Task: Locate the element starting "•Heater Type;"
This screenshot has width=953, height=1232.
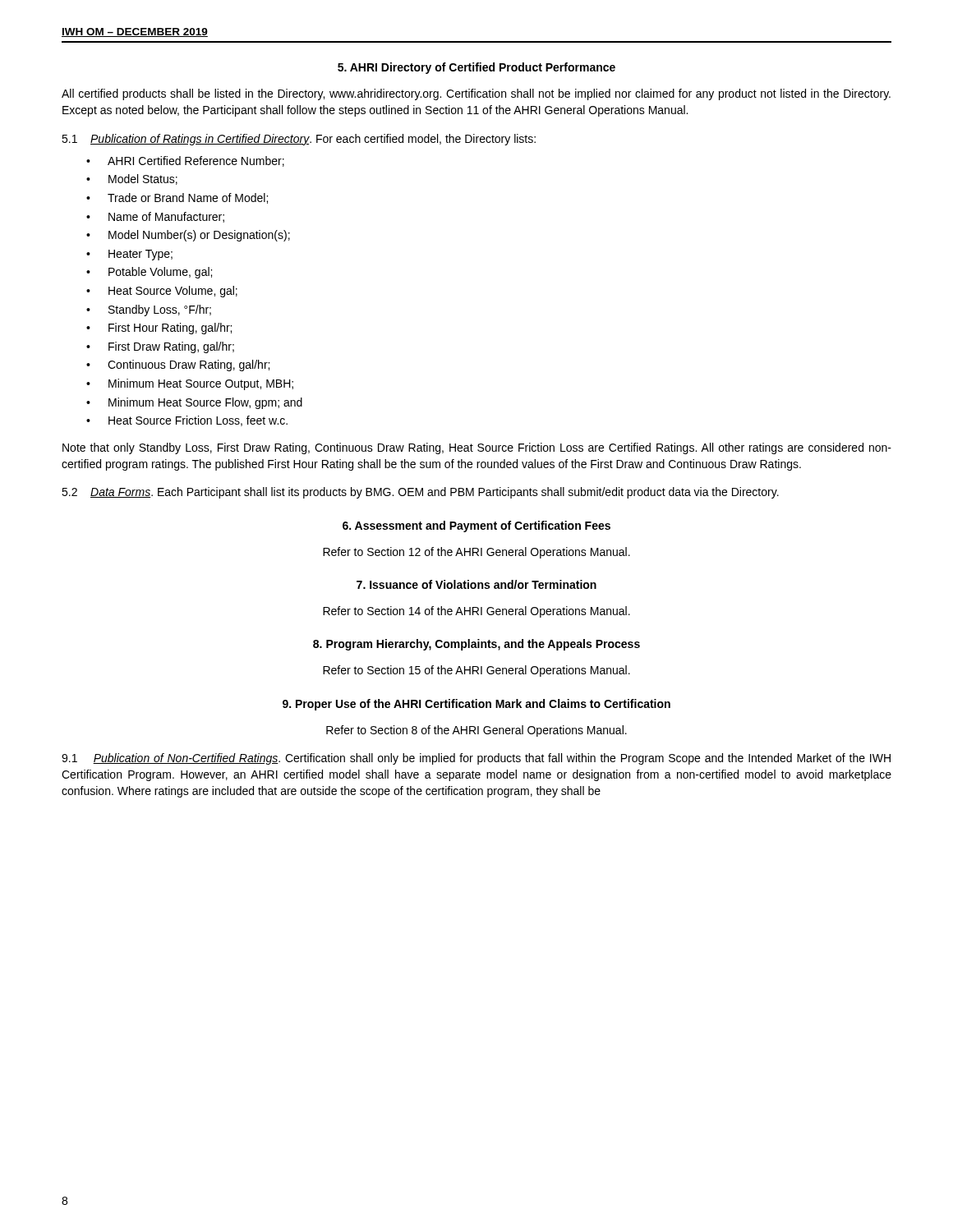Action: coord(130,254)
